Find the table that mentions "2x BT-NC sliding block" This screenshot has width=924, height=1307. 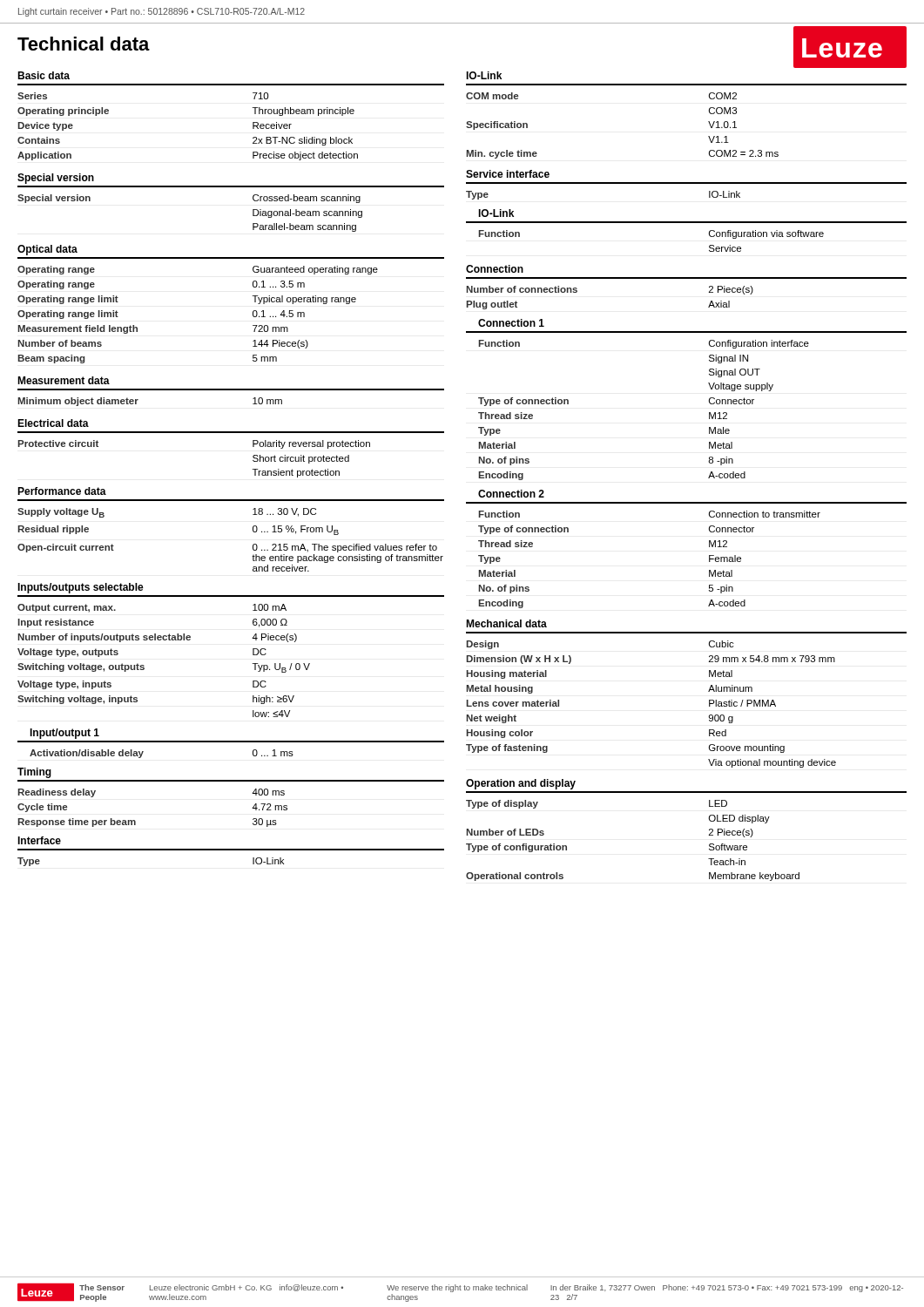(231, 126)
